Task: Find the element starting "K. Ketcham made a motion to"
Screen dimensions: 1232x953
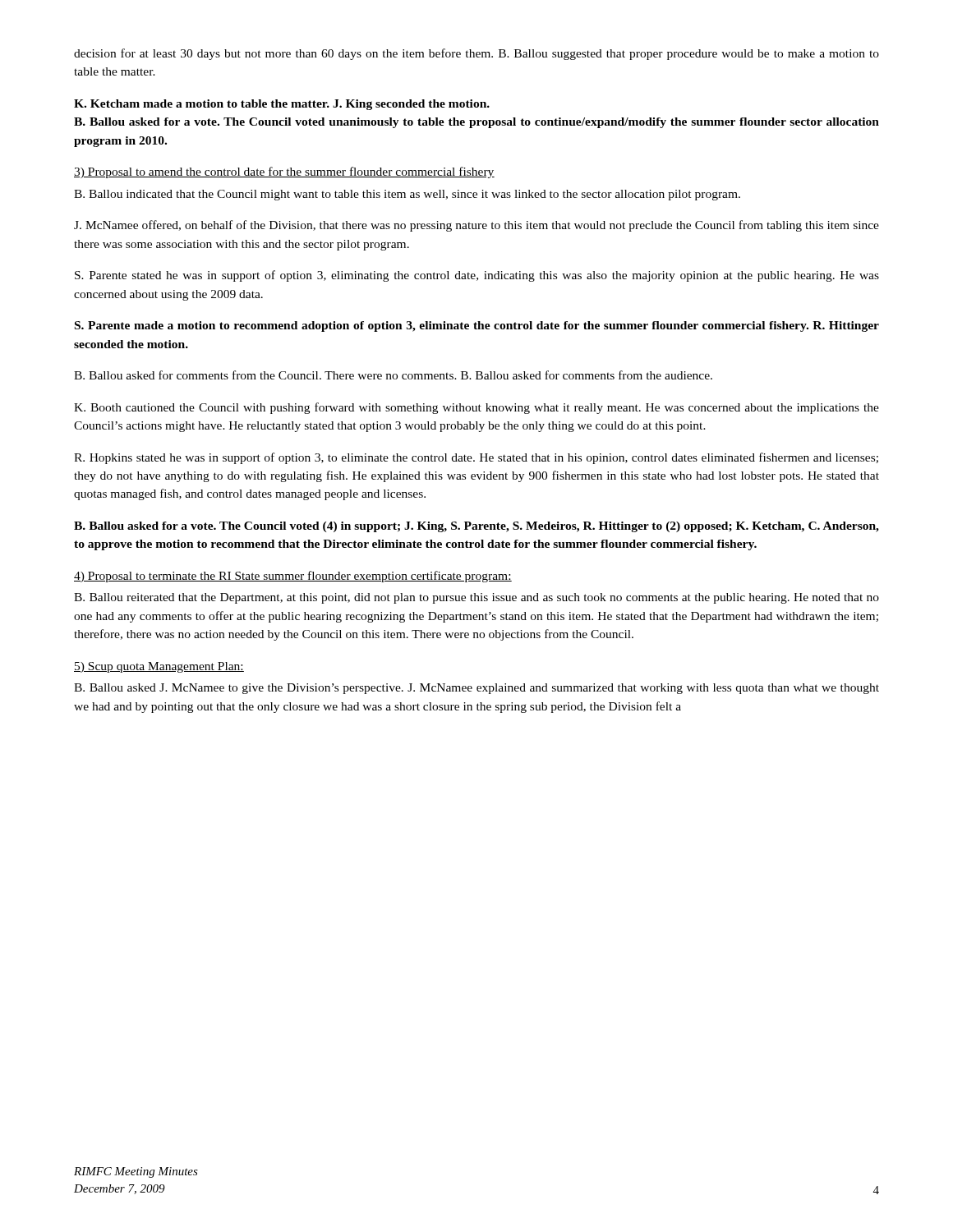Action: point(476,122)
